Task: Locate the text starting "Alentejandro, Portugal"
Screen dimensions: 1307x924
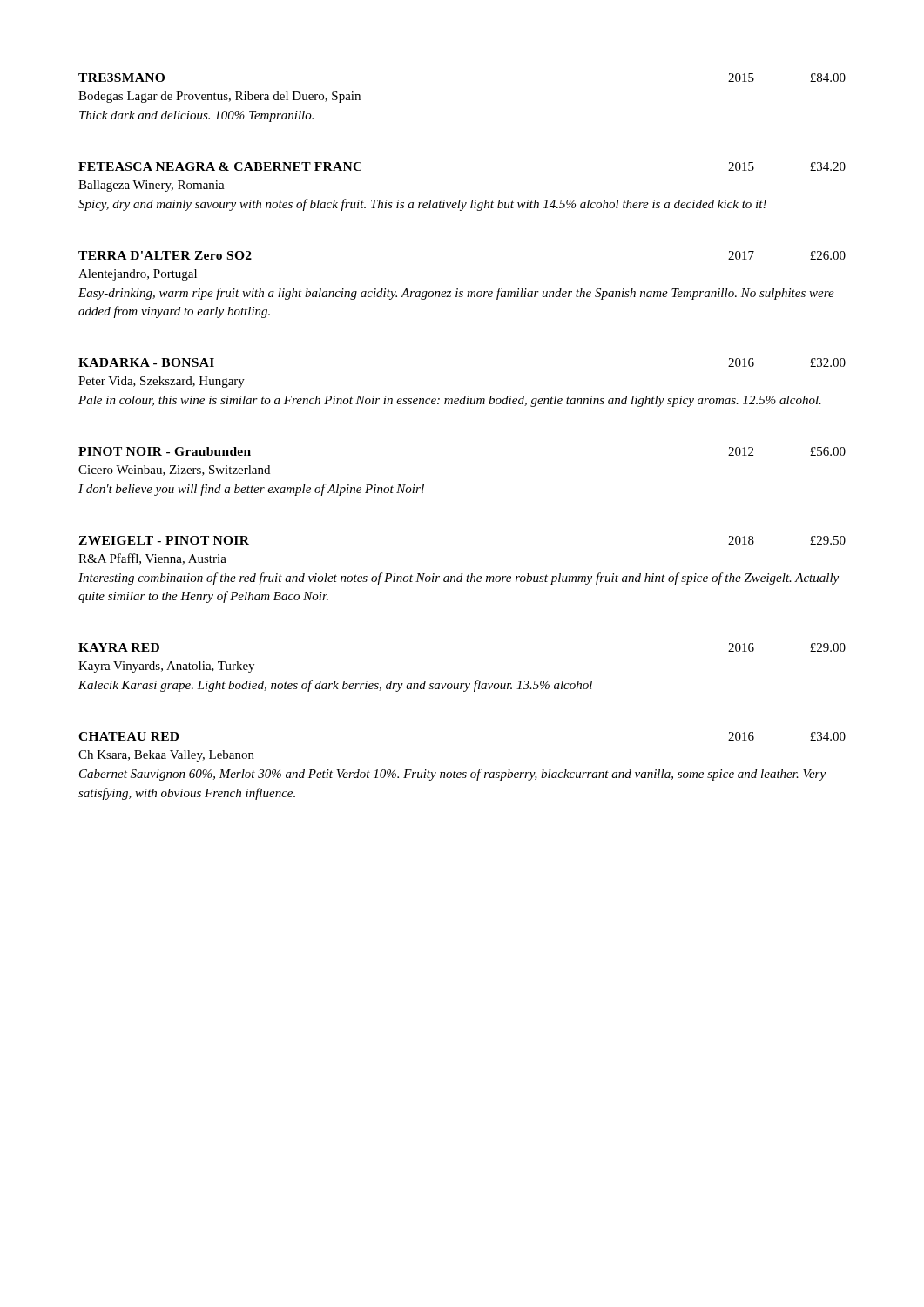Action: pyautogui.click(x=138, y=273)
